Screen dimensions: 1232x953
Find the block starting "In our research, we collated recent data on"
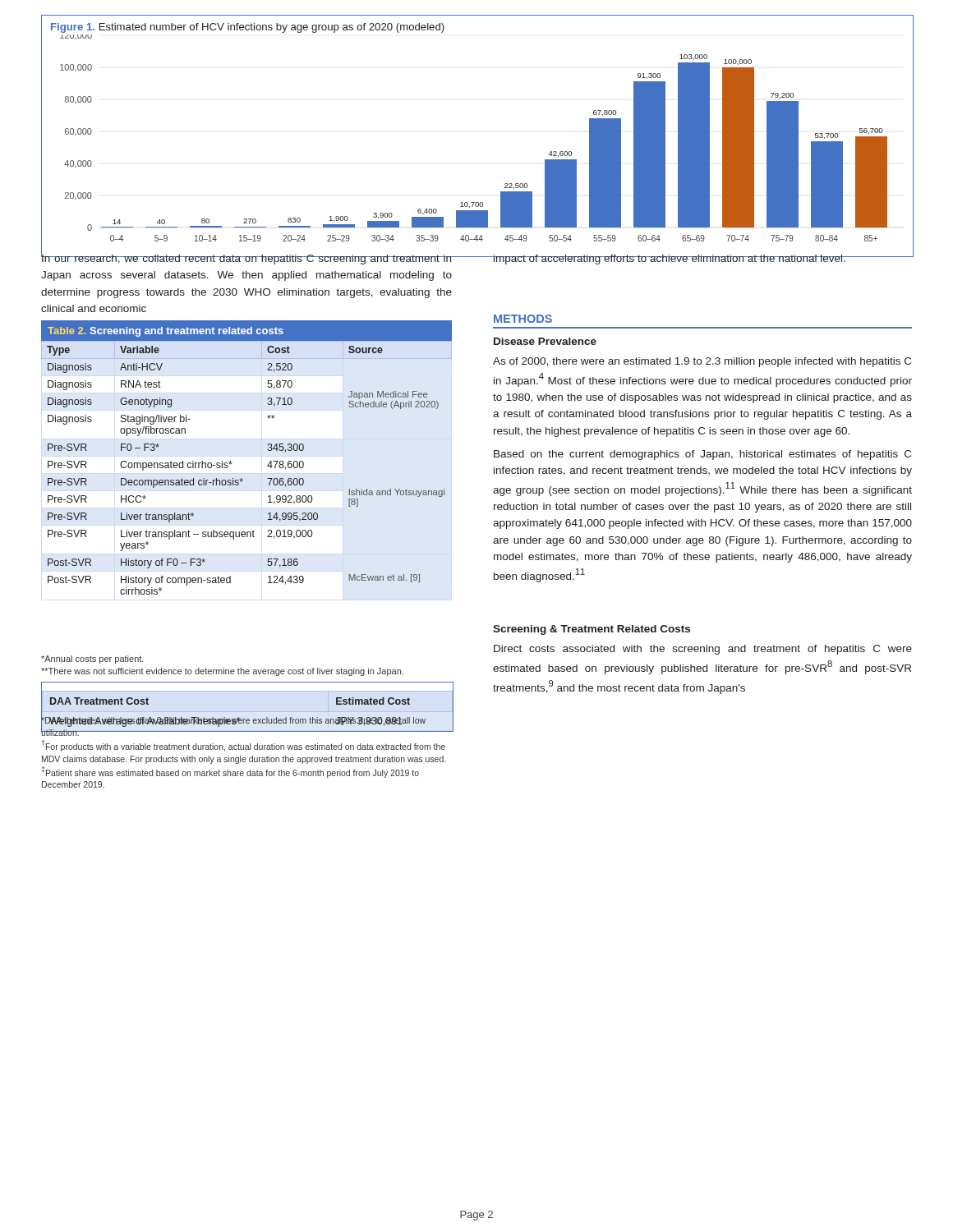[246, 283]
